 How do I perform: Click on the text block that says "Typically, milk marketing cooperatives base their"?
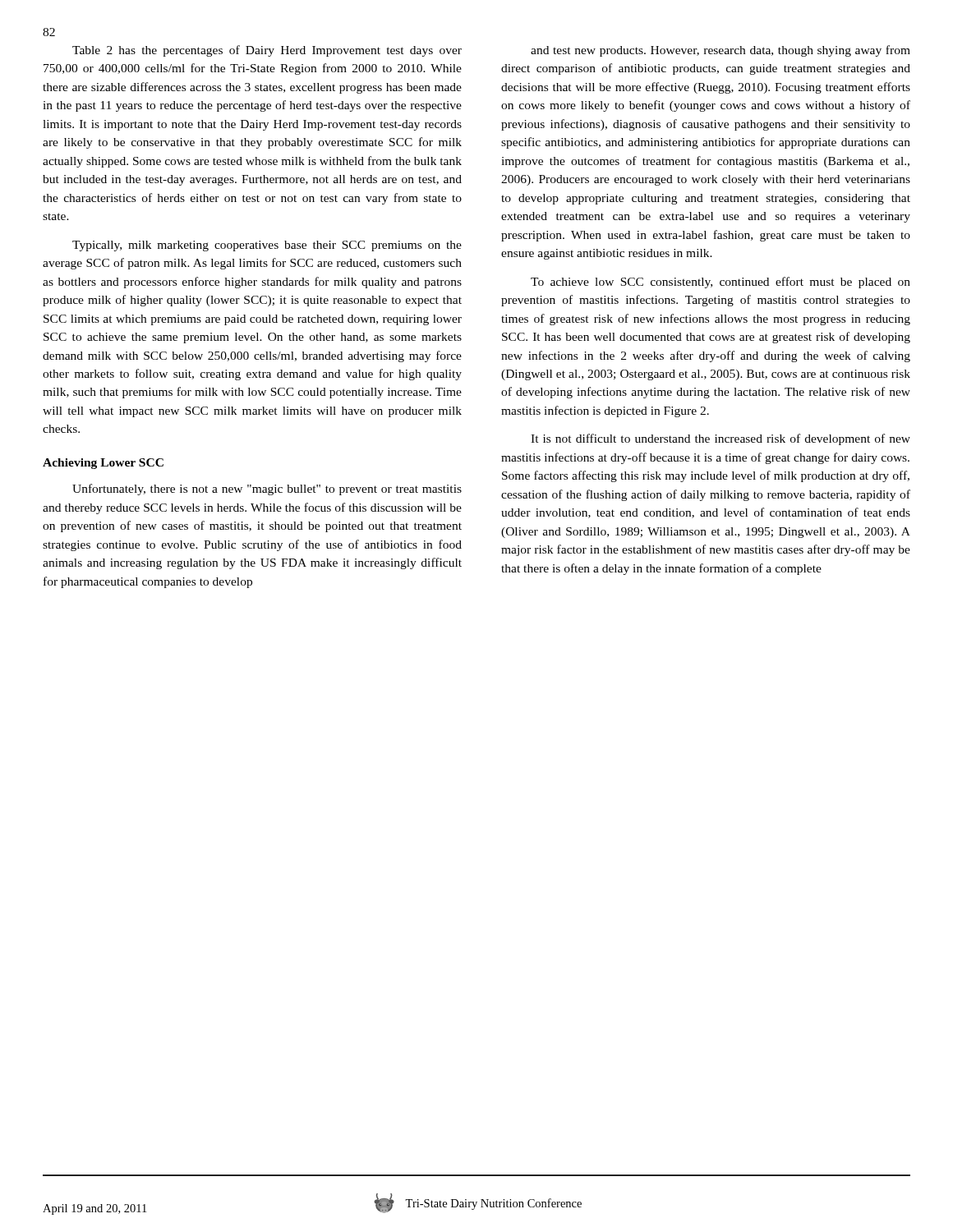pos(252,336)
